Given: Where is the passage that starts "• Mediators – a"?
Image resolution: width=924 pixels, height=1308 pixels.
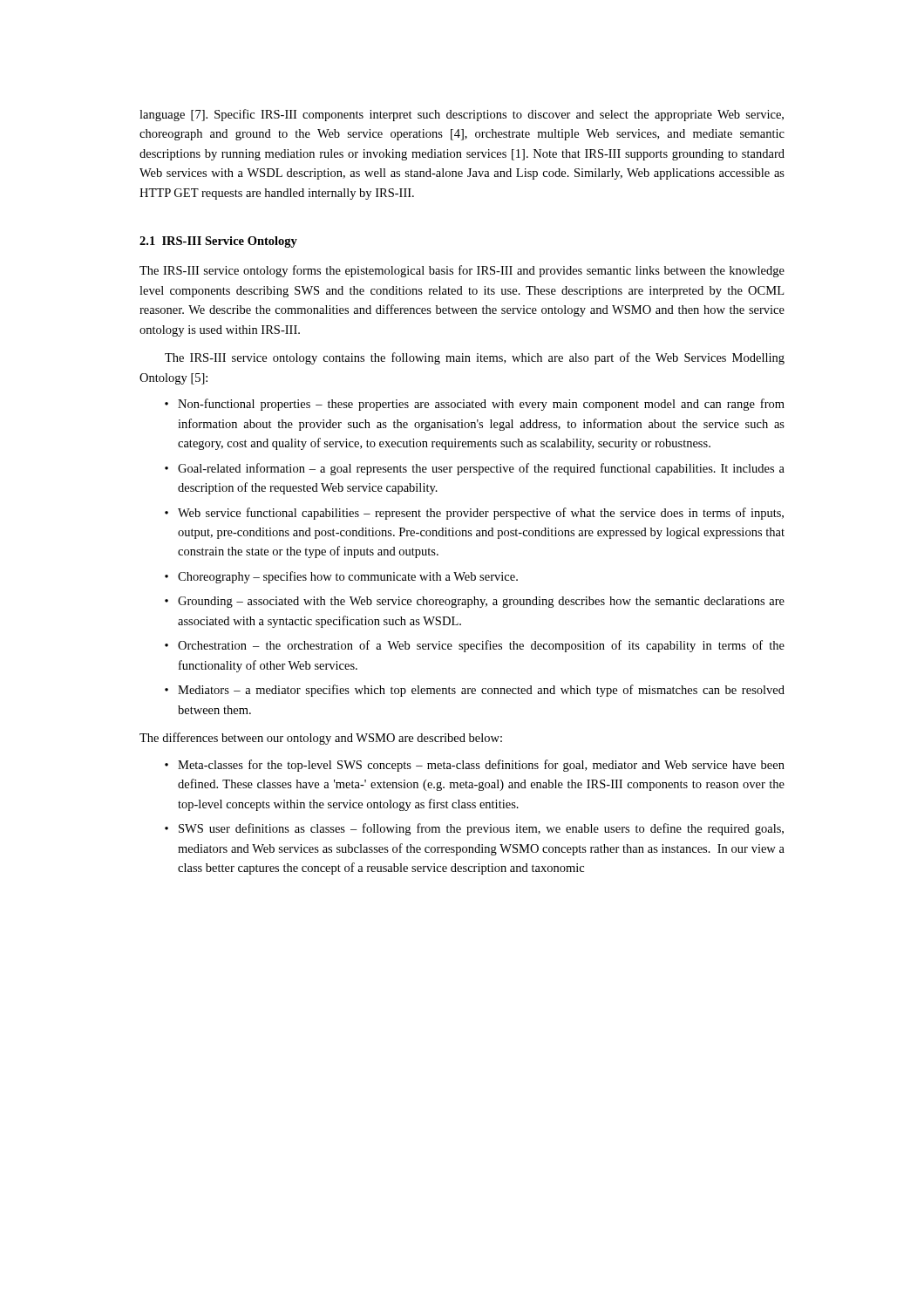Looking at the screenshot, I should point(471,700).
